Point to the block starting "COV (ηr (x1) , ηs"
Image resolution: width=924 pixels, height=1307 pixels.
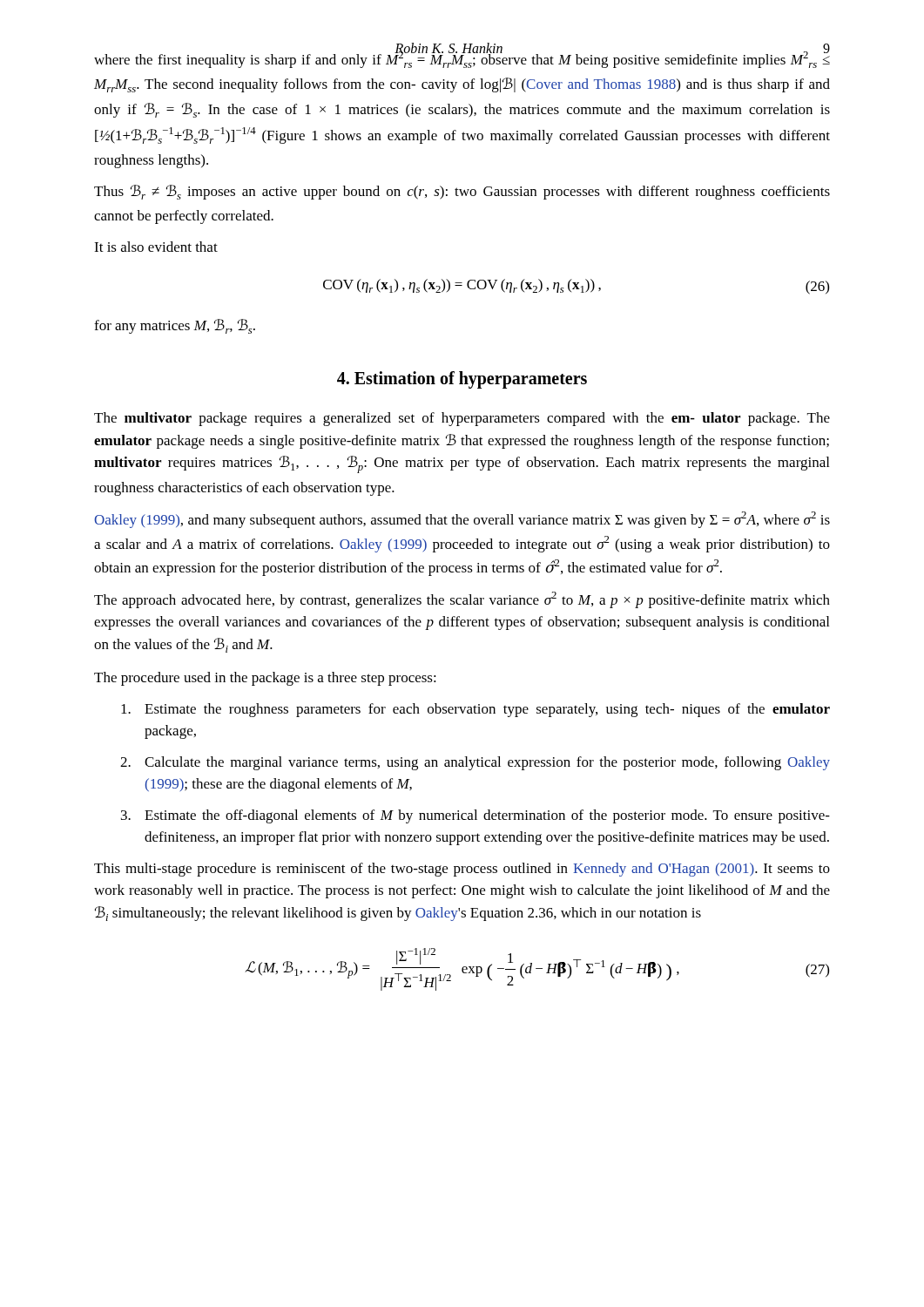(576, 286)
